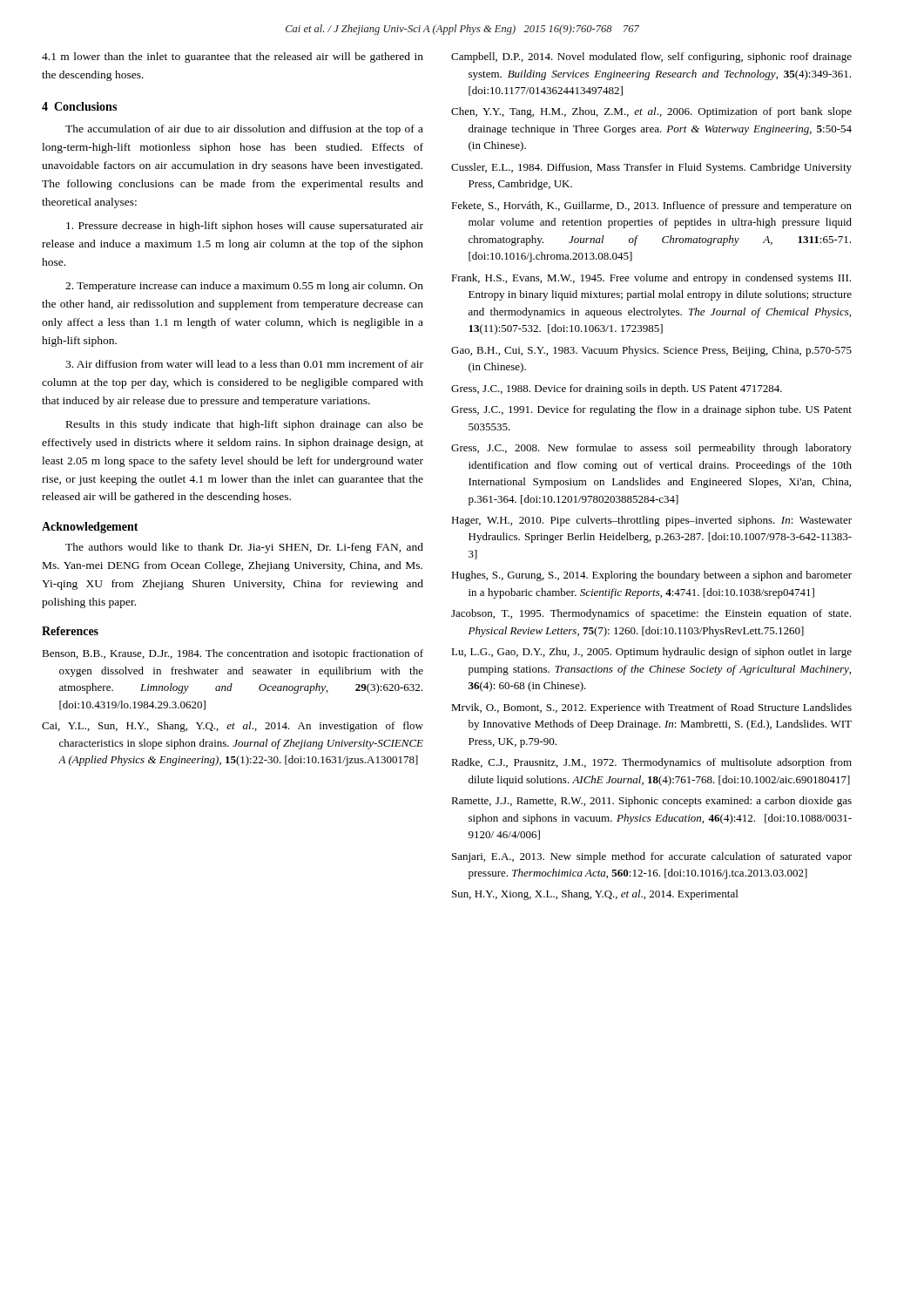Locate the list item with the text "Radke, C.J., Prausnitz, J.M., 1972."

pos(651,771)
